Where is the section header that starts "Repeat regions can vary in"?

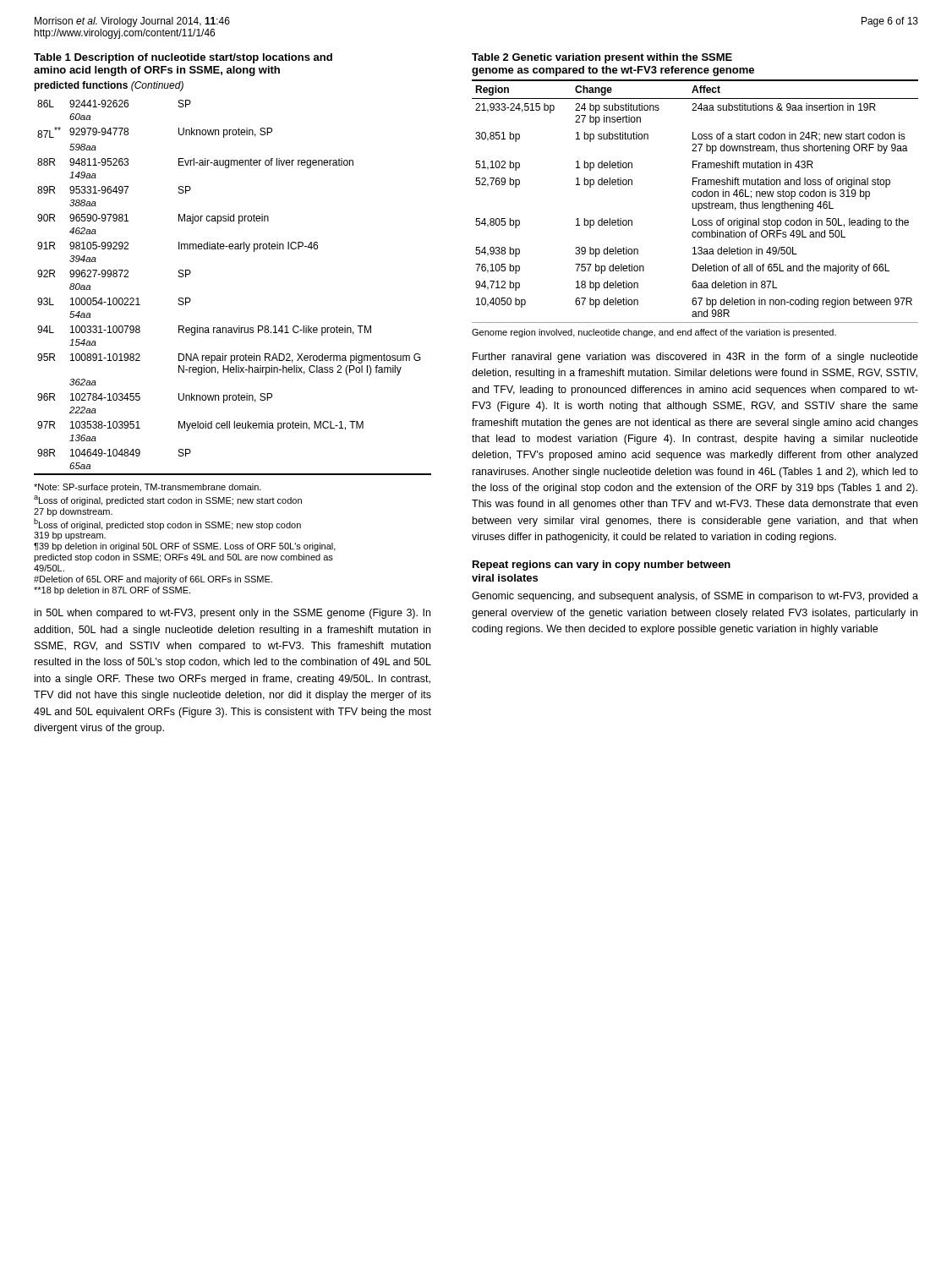601,571
